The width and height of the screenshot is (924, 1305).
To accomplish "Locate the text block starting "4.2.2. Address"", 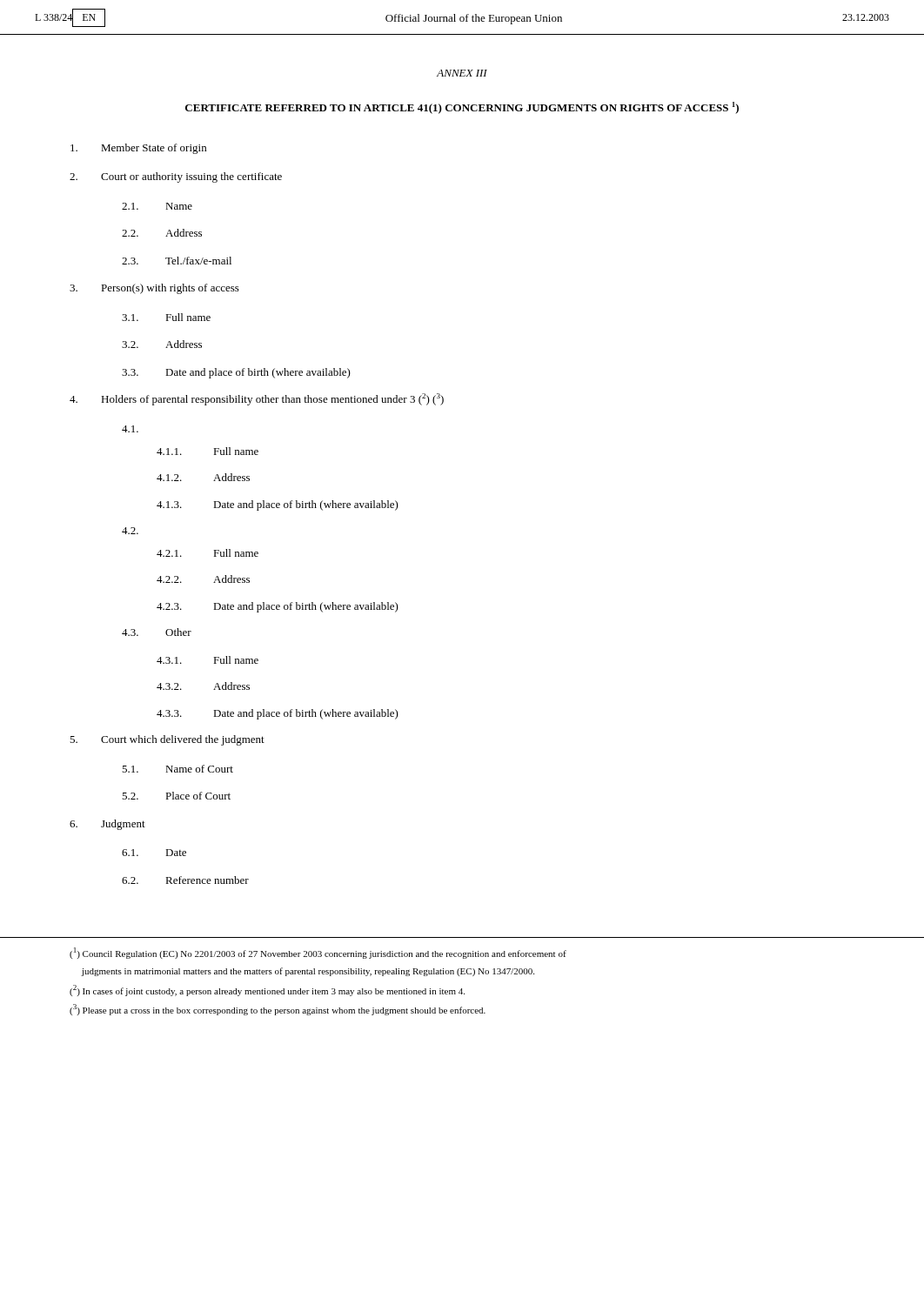I will pos(168,580).
